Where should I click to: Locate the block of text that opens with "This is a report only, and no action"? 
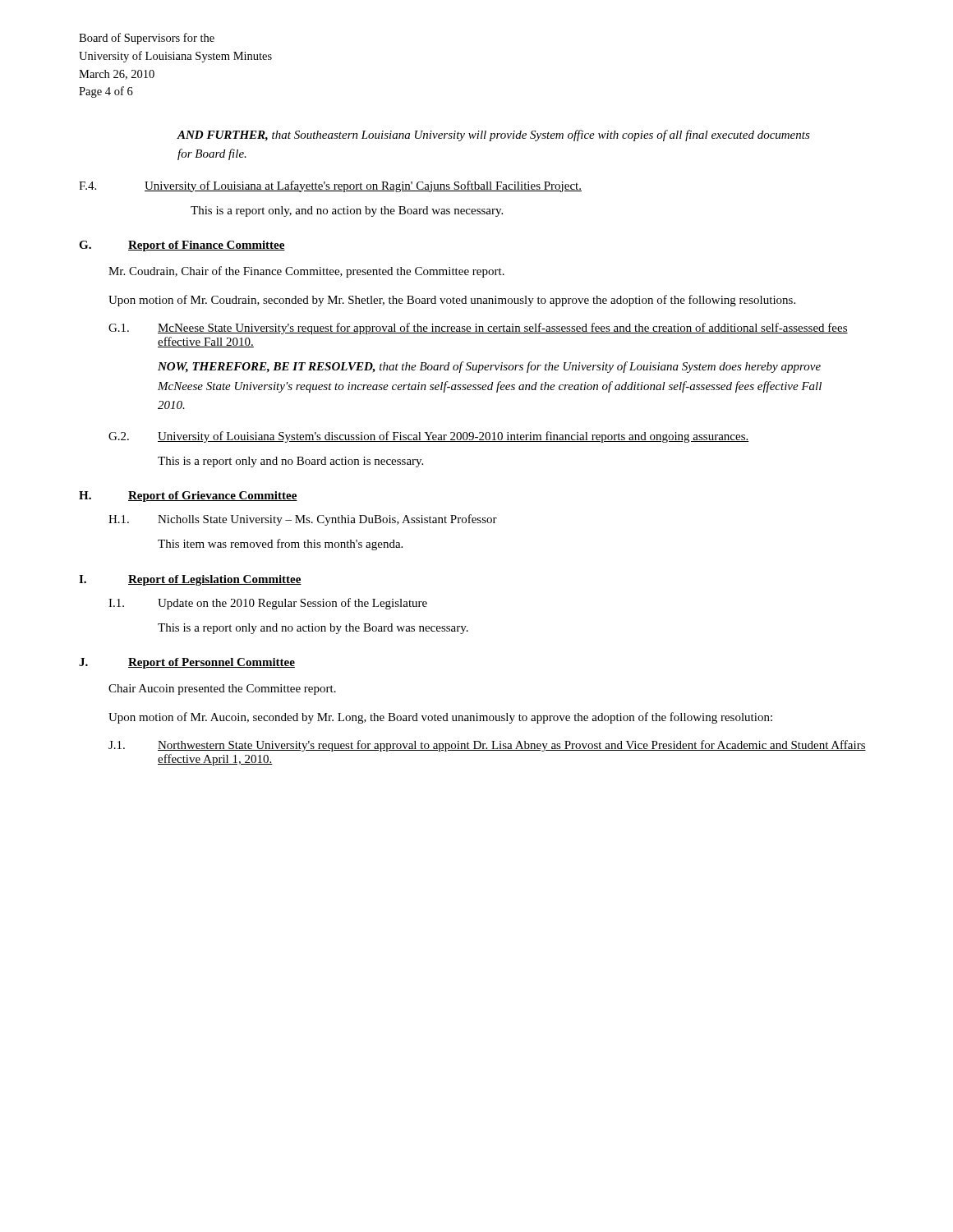pyautogui.click(x=347, y=211)
